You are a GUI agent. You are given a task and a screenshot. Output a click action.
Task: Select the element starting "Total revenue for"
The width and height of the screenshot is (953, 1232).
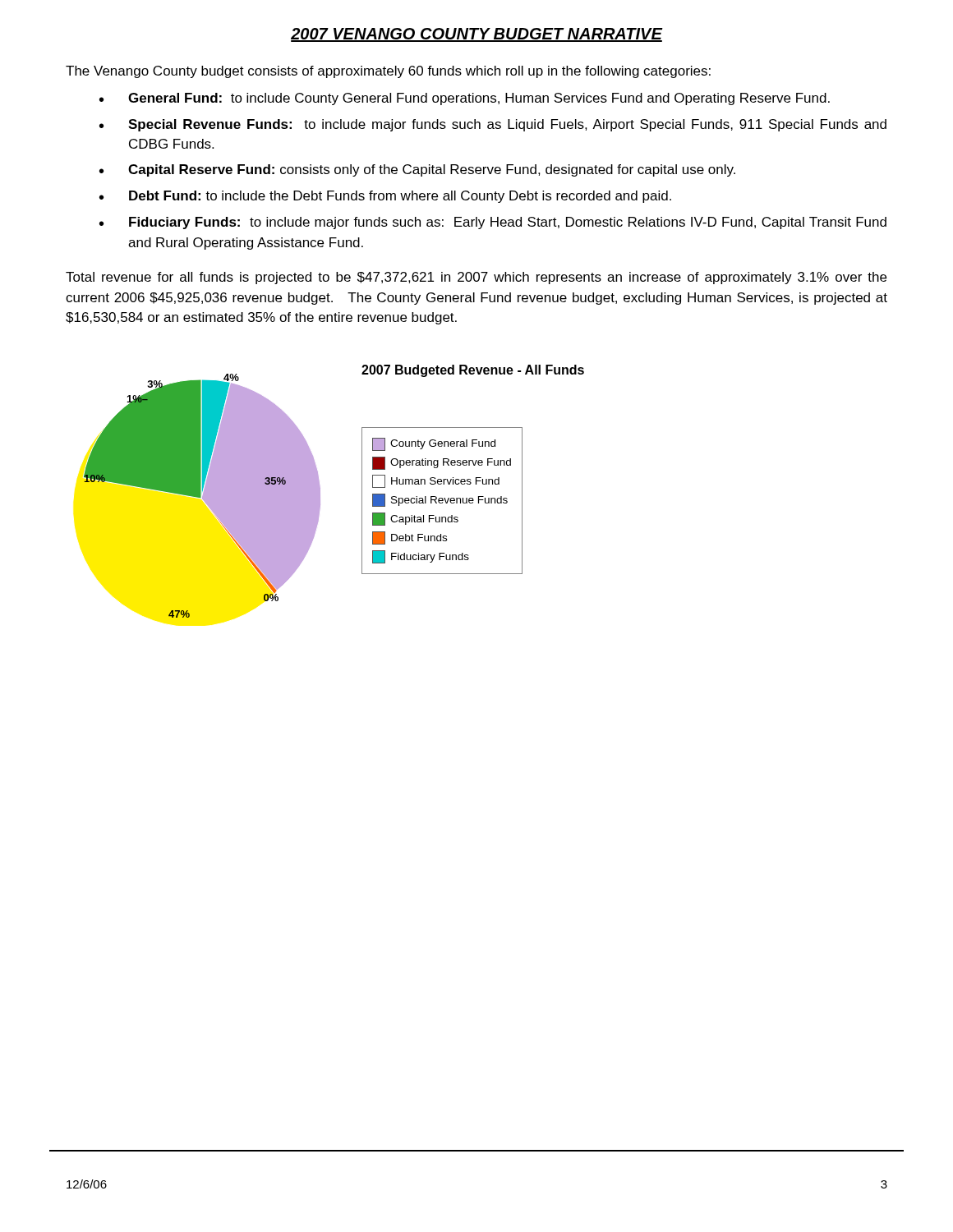coord(476,298)
